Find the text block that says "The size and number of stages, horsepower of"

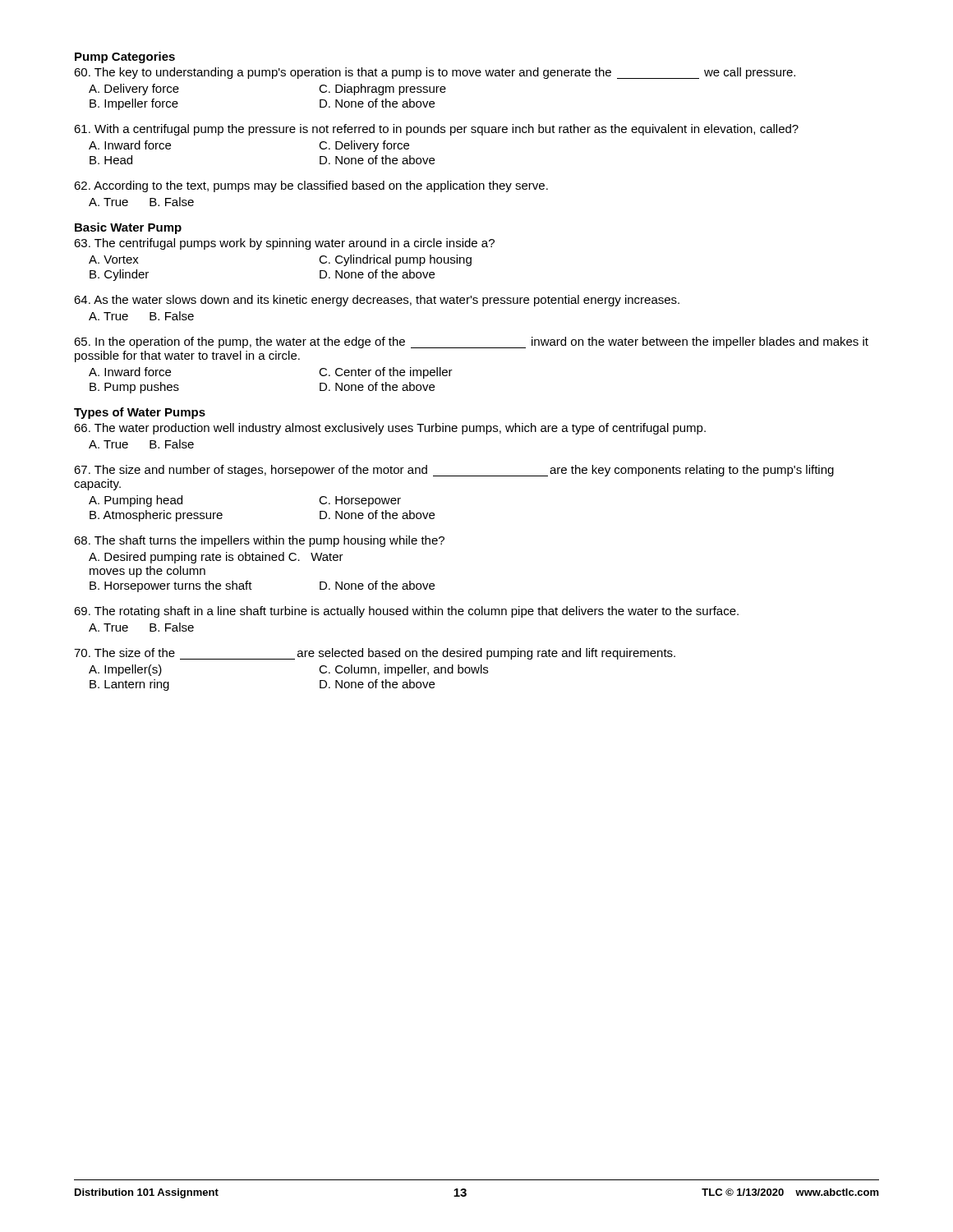[253, 470]
